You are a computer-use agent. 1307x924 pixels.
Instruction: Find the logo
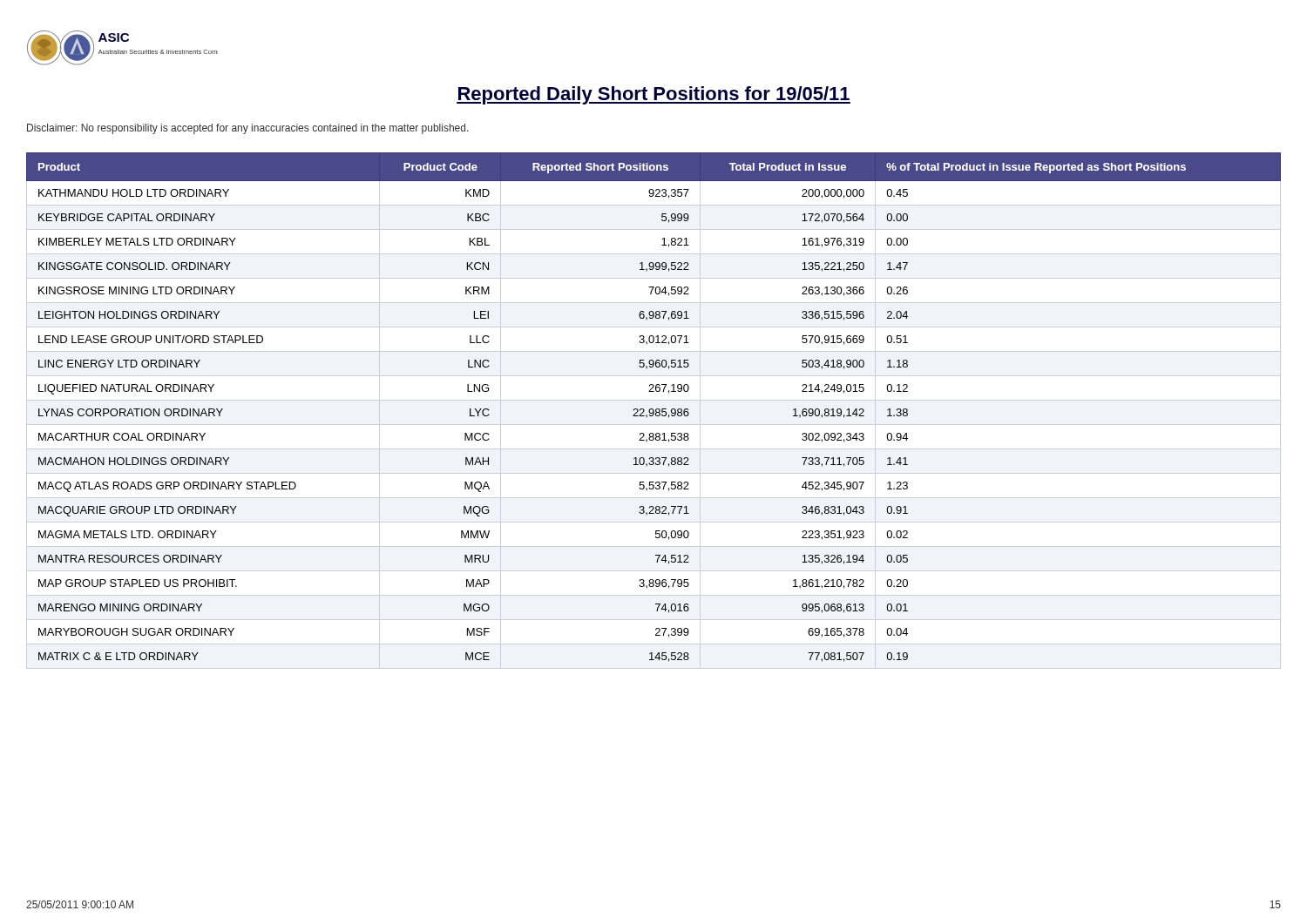tap(122, 48)
